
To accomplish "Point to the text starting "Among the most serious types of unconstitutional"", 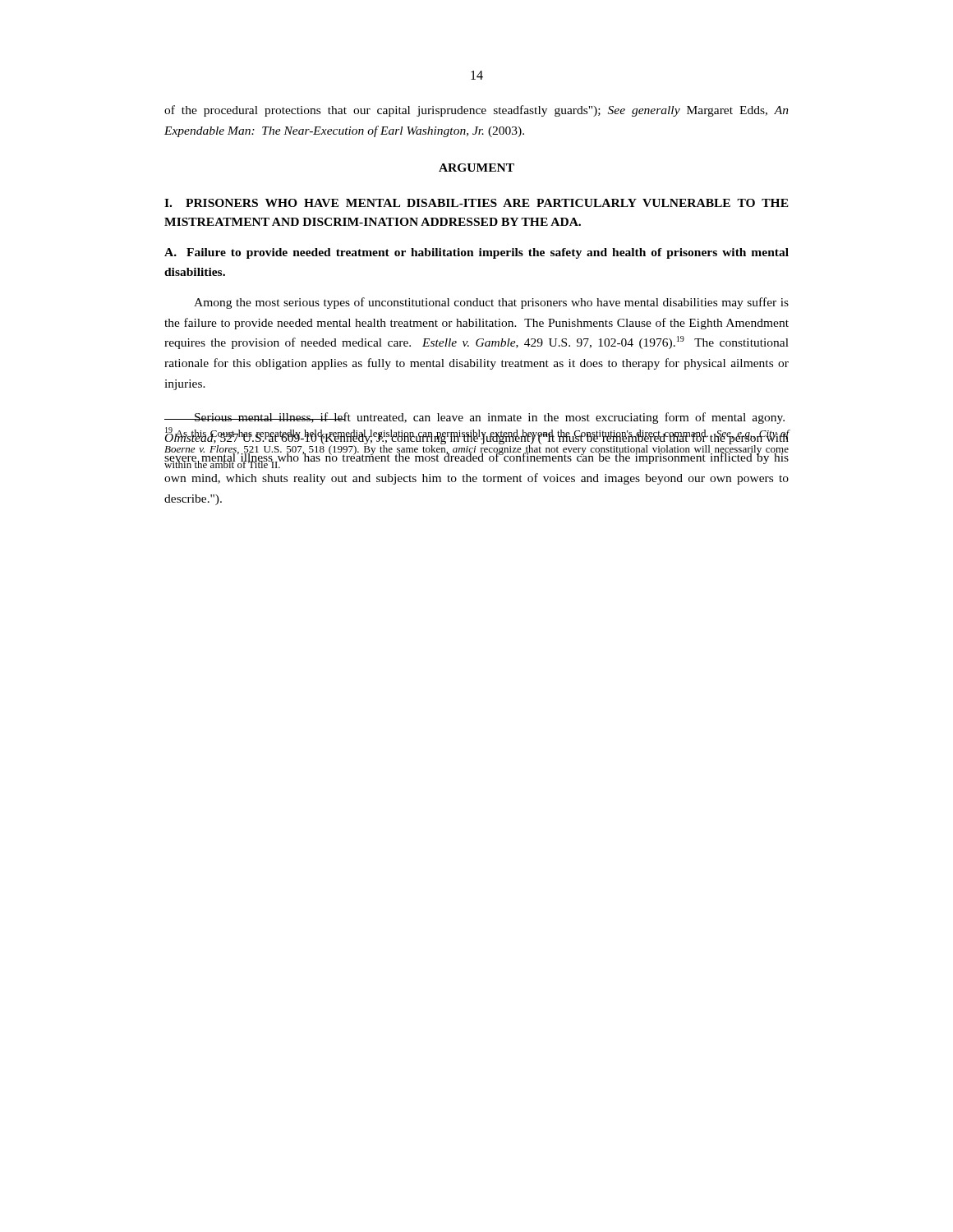I will pyautogui.click(x=476, y=342).
